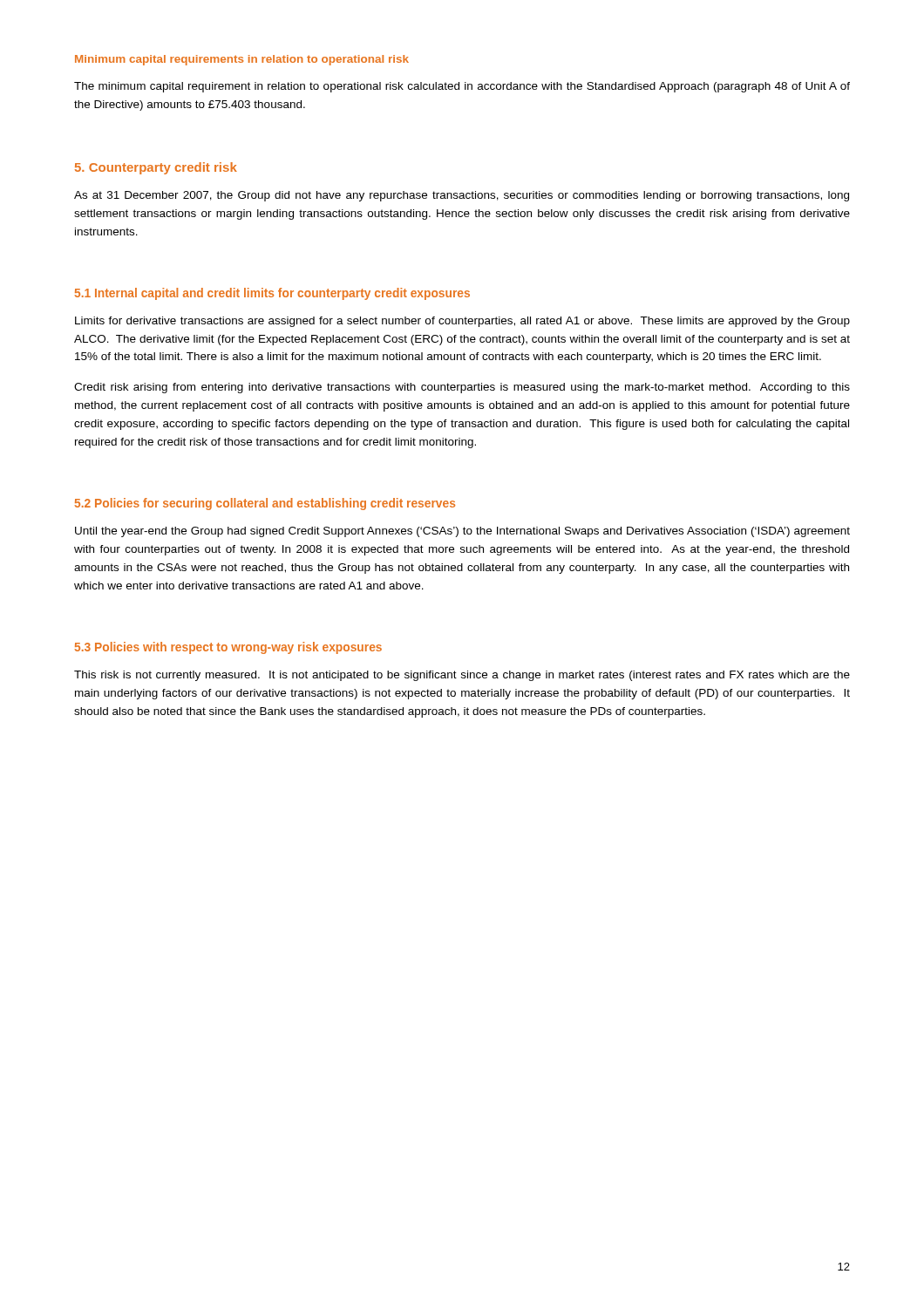Image resolution: width=924 pixels, height=1308 pixels.
Task: Locate the text starting "5.1 Internal capital and credit"
Action: (272, 293)
